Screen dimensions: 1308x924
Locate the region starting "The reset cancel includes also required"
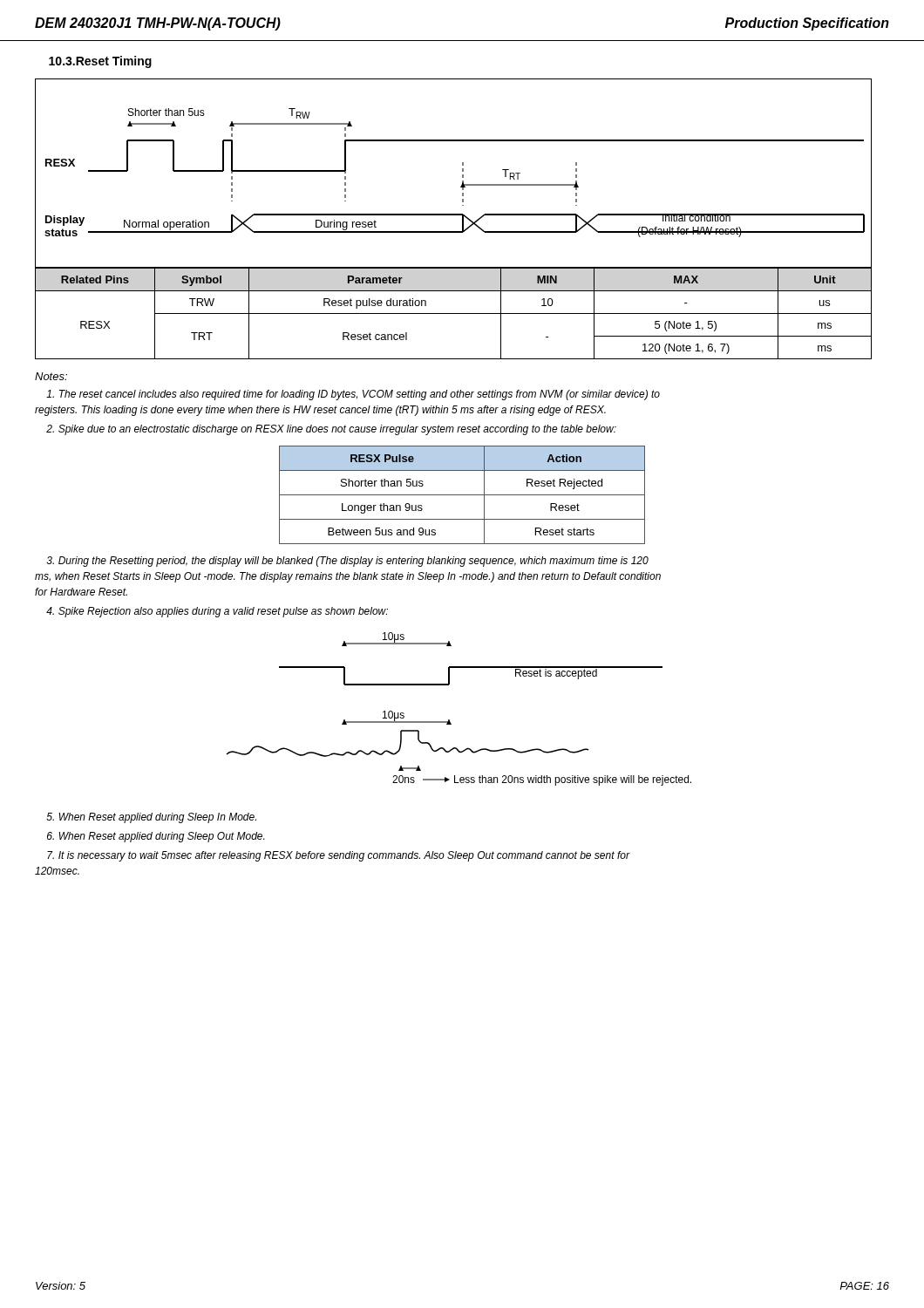point(347,402)
